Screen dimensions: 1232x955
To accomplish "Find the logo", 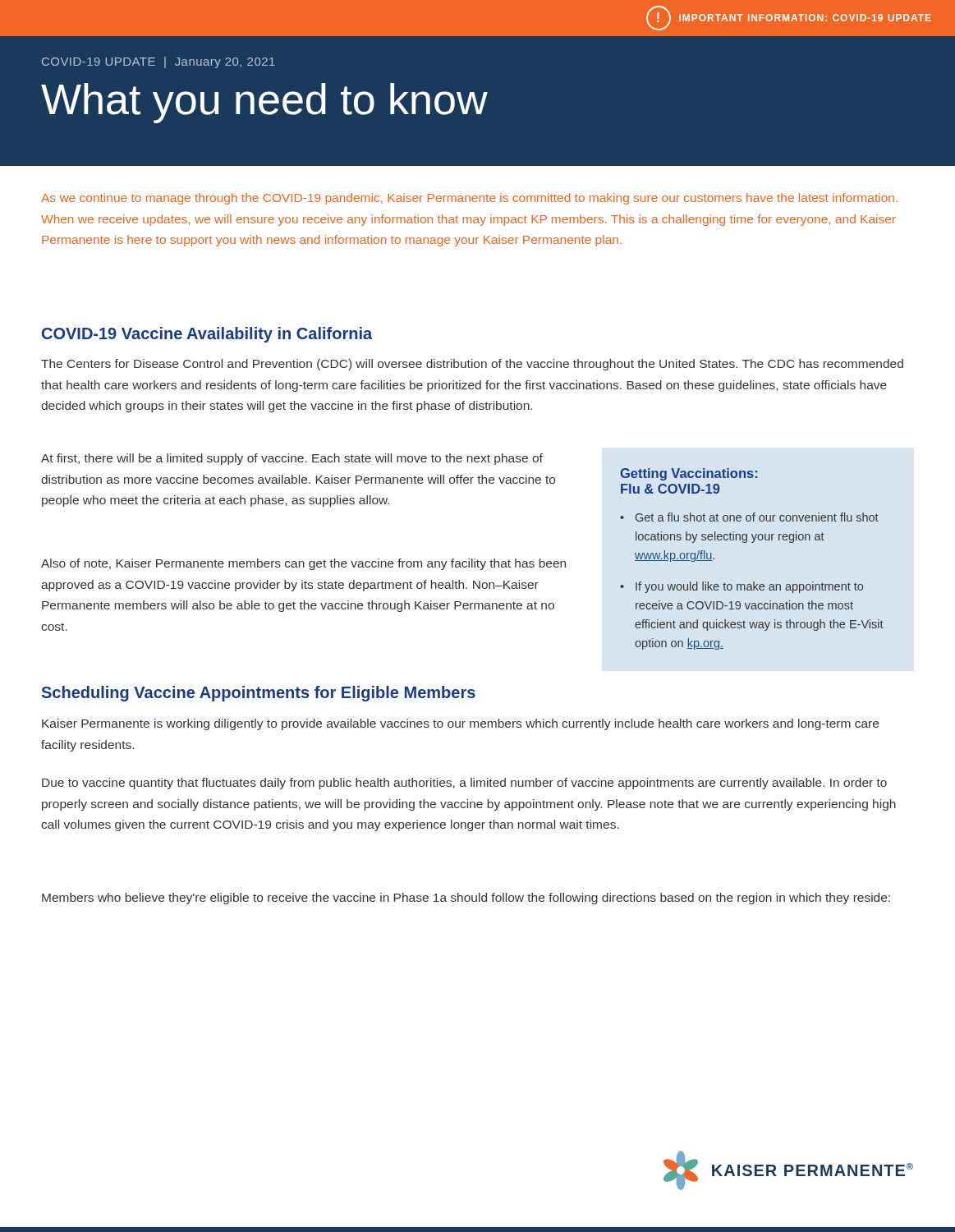I will 786,1170.
